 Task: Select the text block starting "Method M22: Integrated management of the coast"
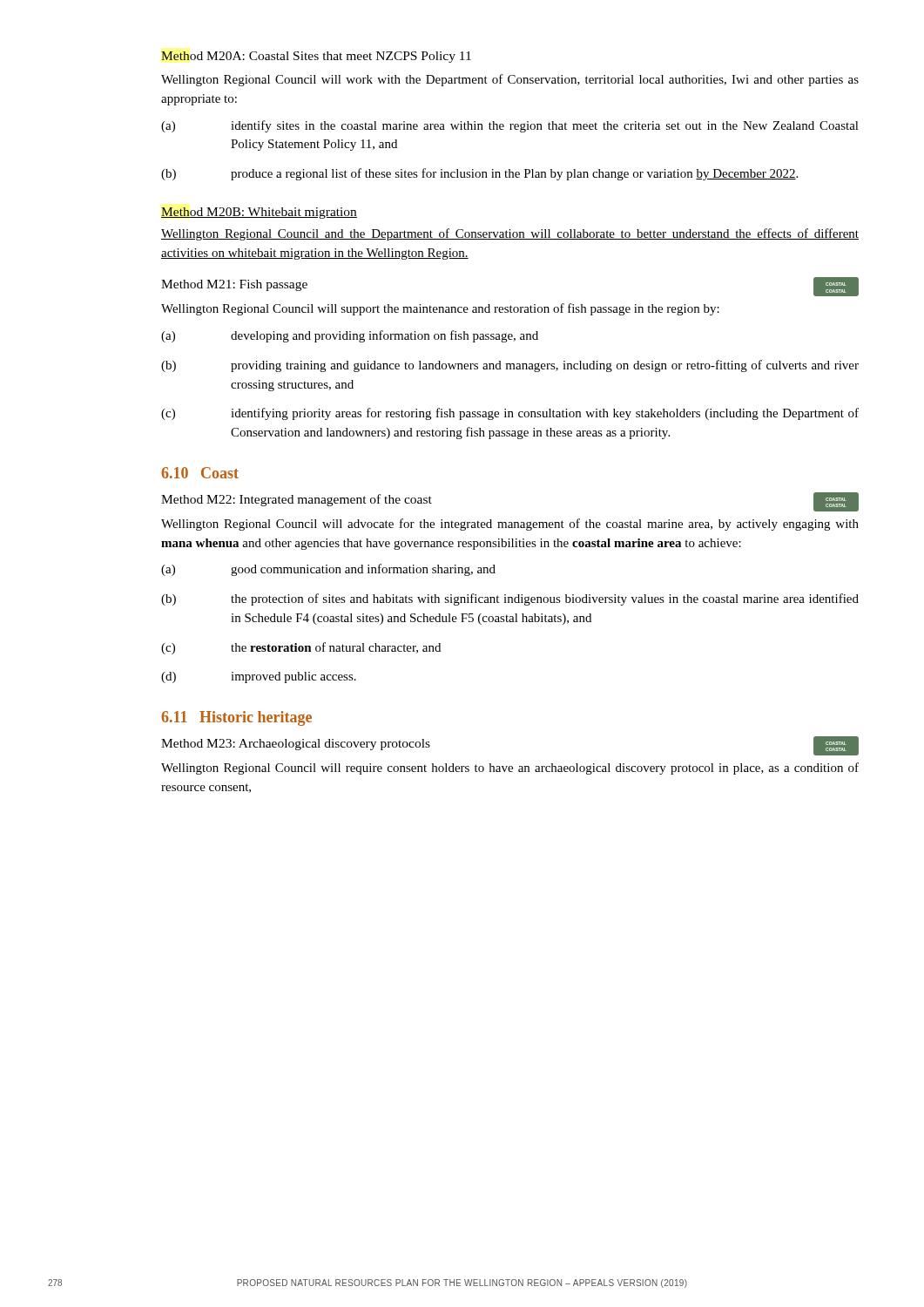click(290, 503)
